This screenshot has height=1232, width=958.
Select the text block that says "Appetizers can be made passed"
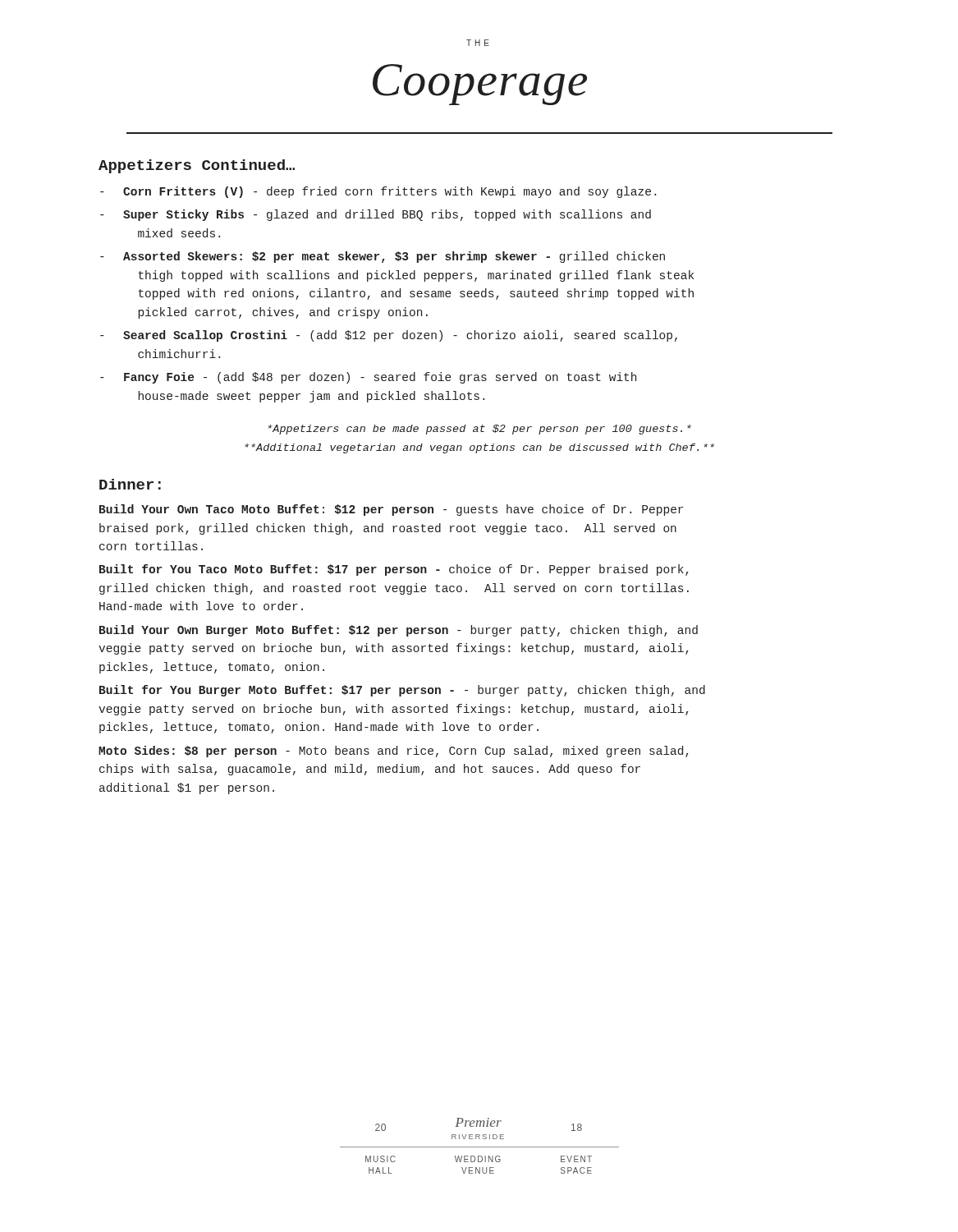pyautogui.click(x=479, y=439)
